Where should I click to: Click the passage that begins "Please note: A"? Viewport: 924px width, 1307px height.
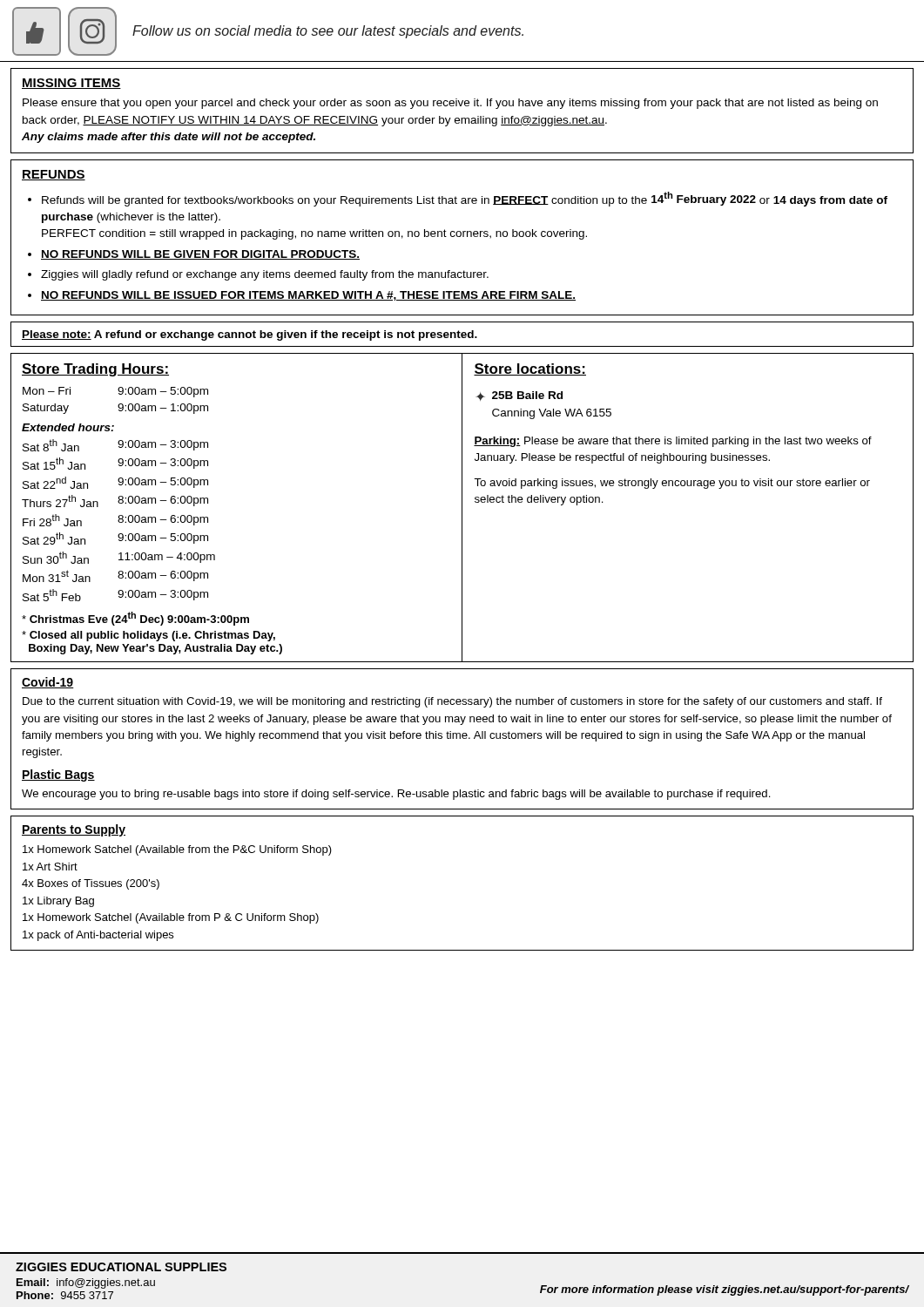click(250, 334)
